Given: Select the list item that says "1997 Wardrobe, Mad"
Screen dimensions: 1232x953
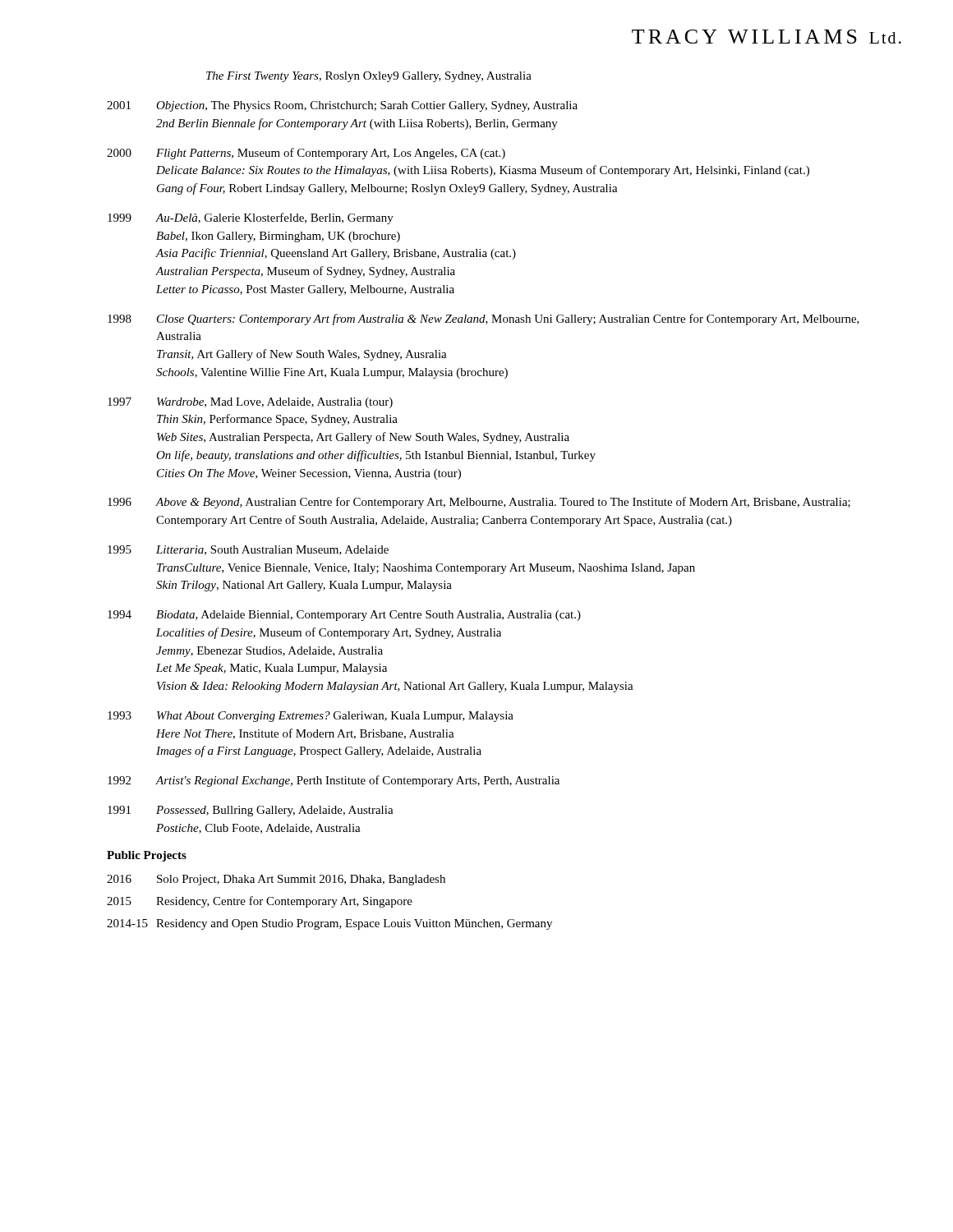Looking at the screenshot, I should tap(505, 438).
